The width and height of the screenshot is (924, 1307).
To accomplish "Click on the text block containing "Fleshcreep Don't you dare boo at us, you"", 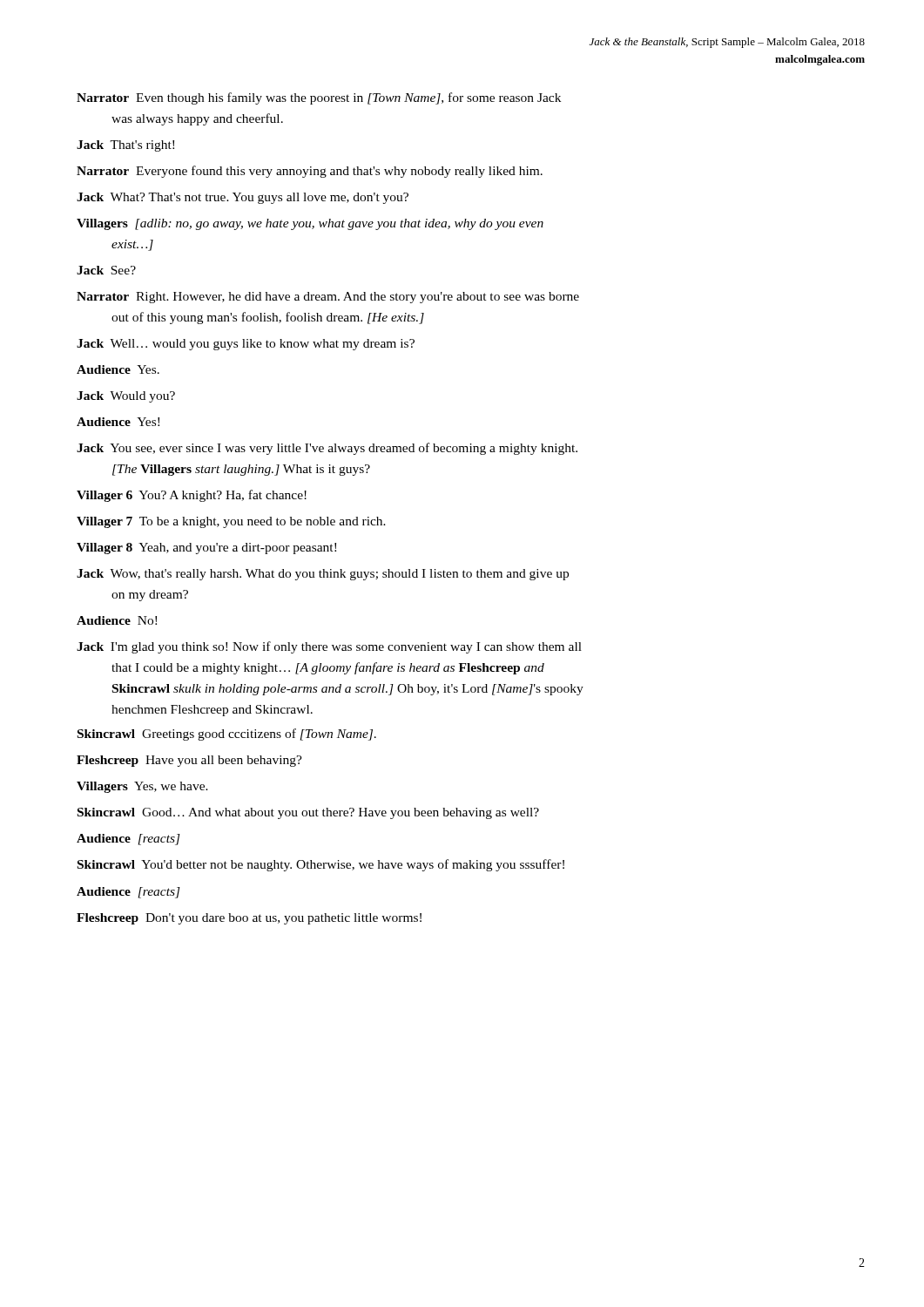I will [x=250, y=917].
